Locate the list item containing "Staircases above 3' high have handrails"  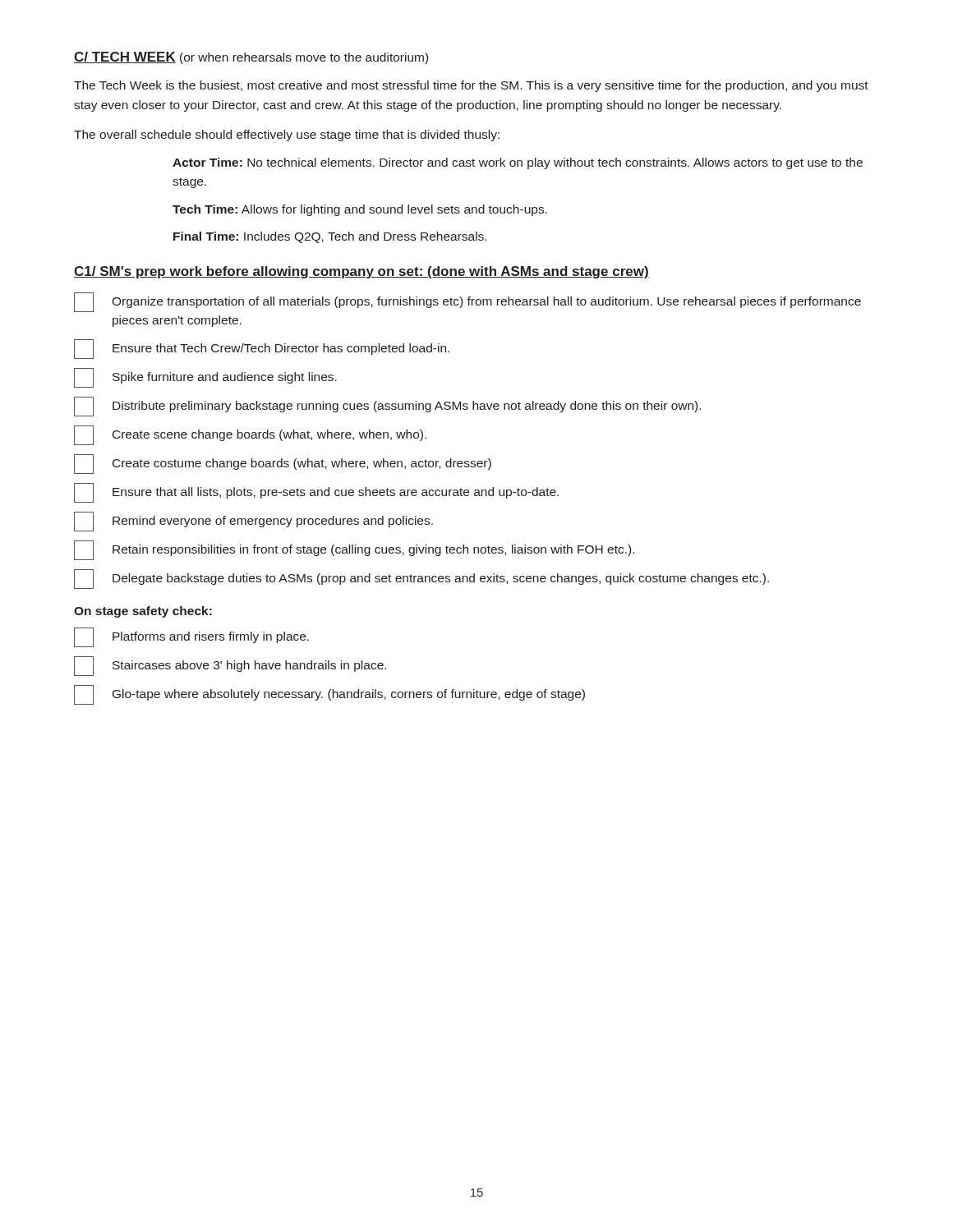coord(230,666)
